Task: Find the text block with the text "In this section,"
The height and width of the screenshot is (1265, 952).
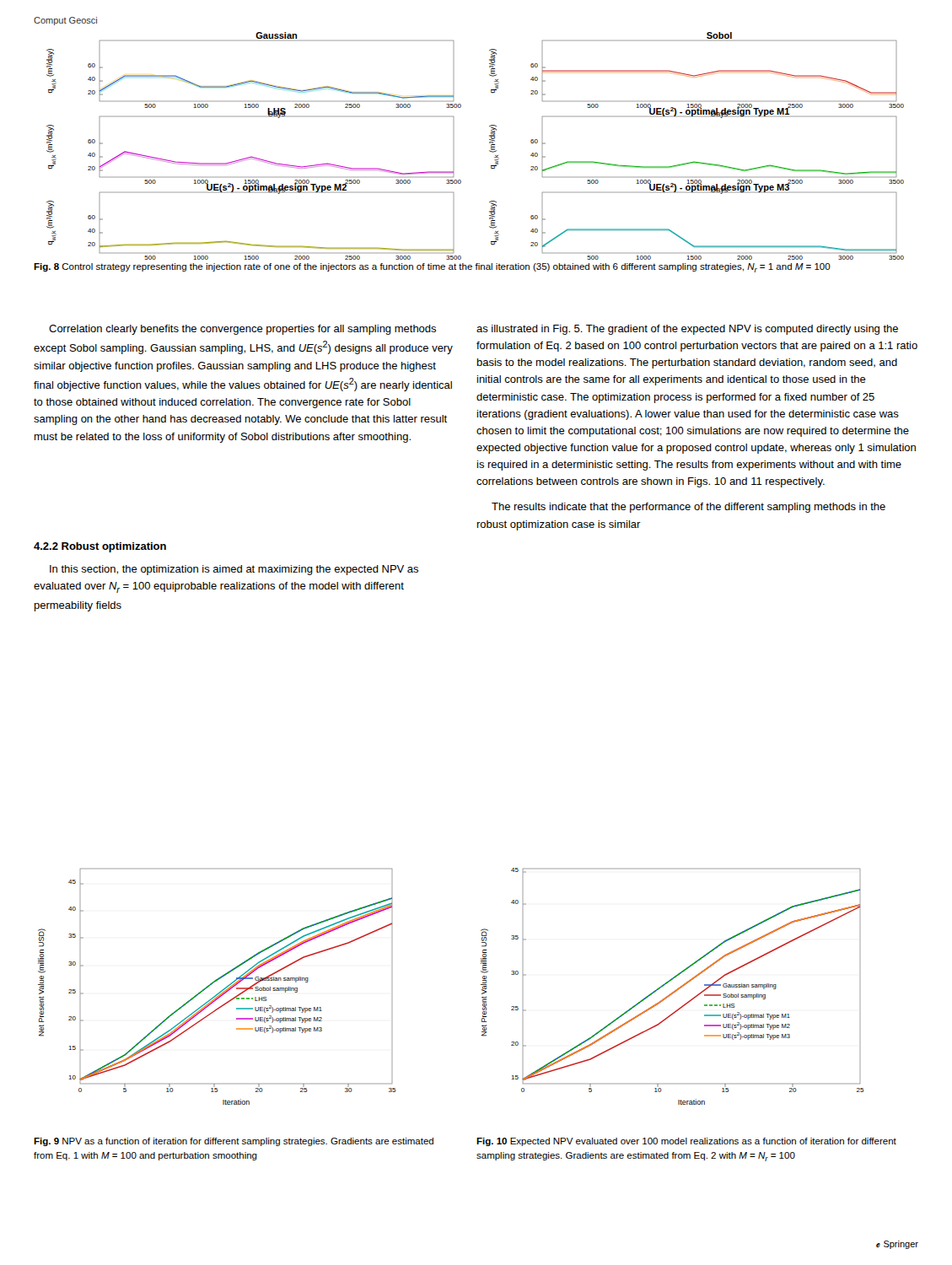Action: [x=245, y=587]
